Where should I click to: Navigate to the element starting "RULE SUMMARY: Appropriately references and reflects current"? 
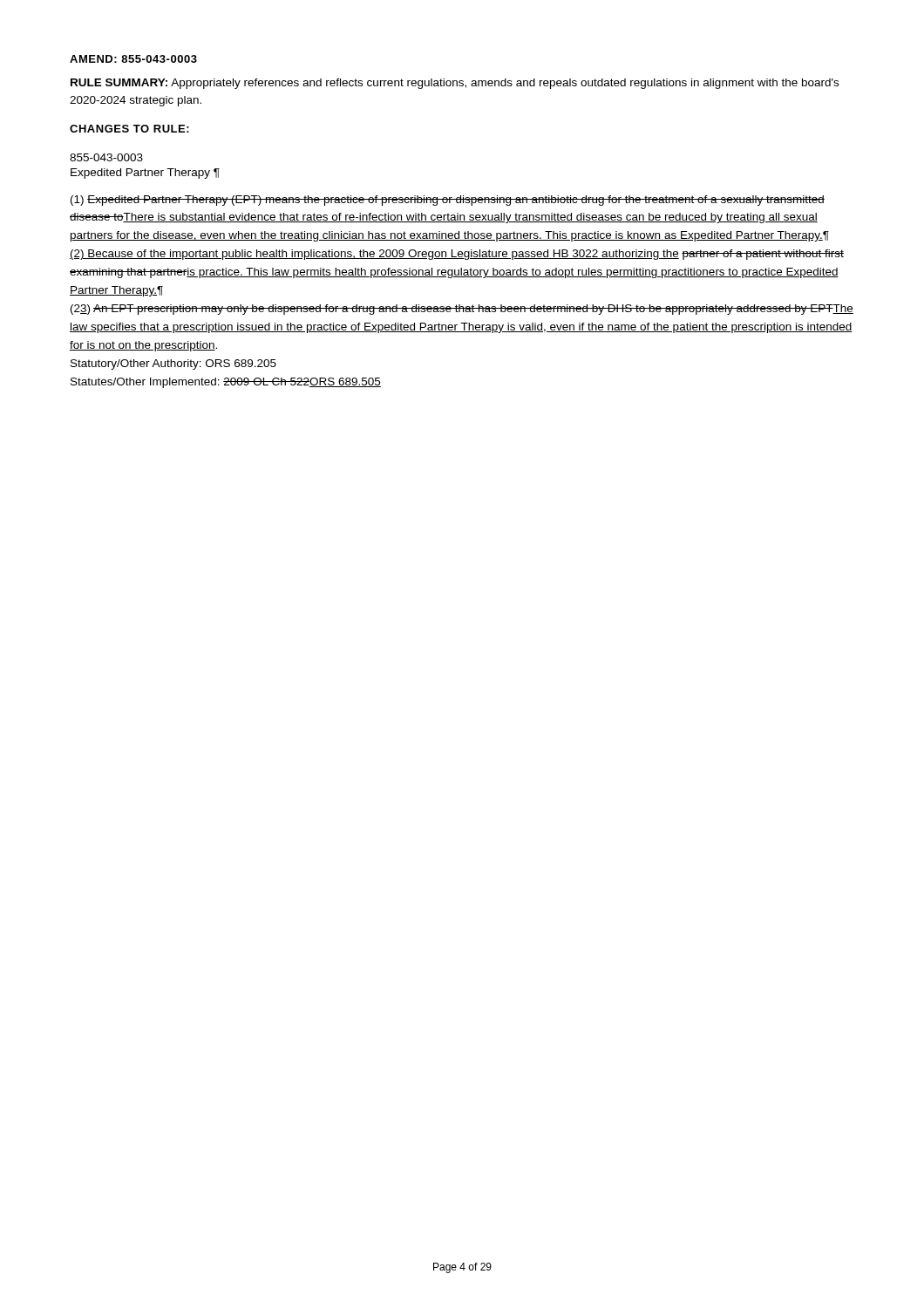pos(455,91)
